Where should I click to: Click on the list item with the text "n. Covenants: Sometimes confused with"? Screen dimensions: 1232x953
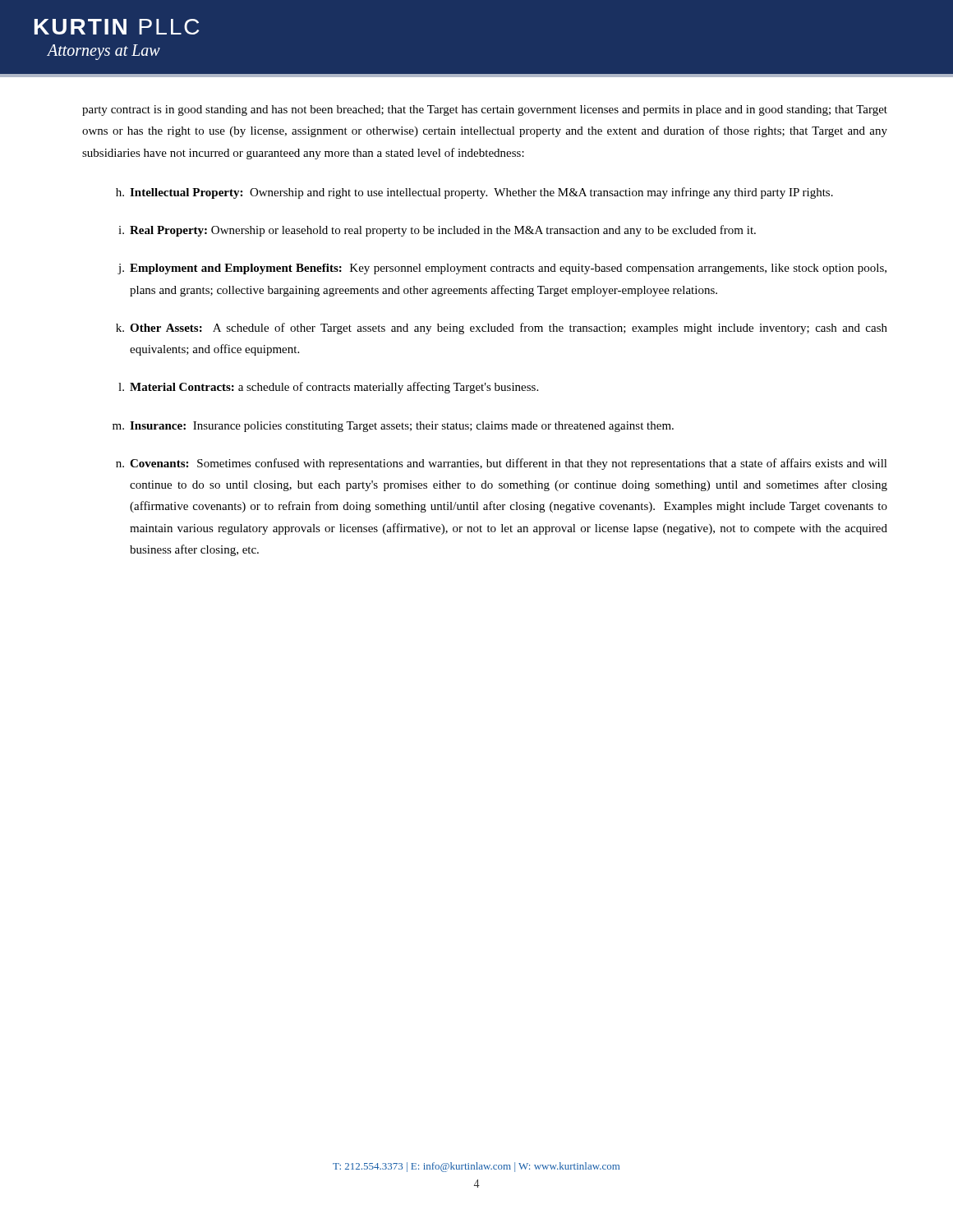point(485,506)
